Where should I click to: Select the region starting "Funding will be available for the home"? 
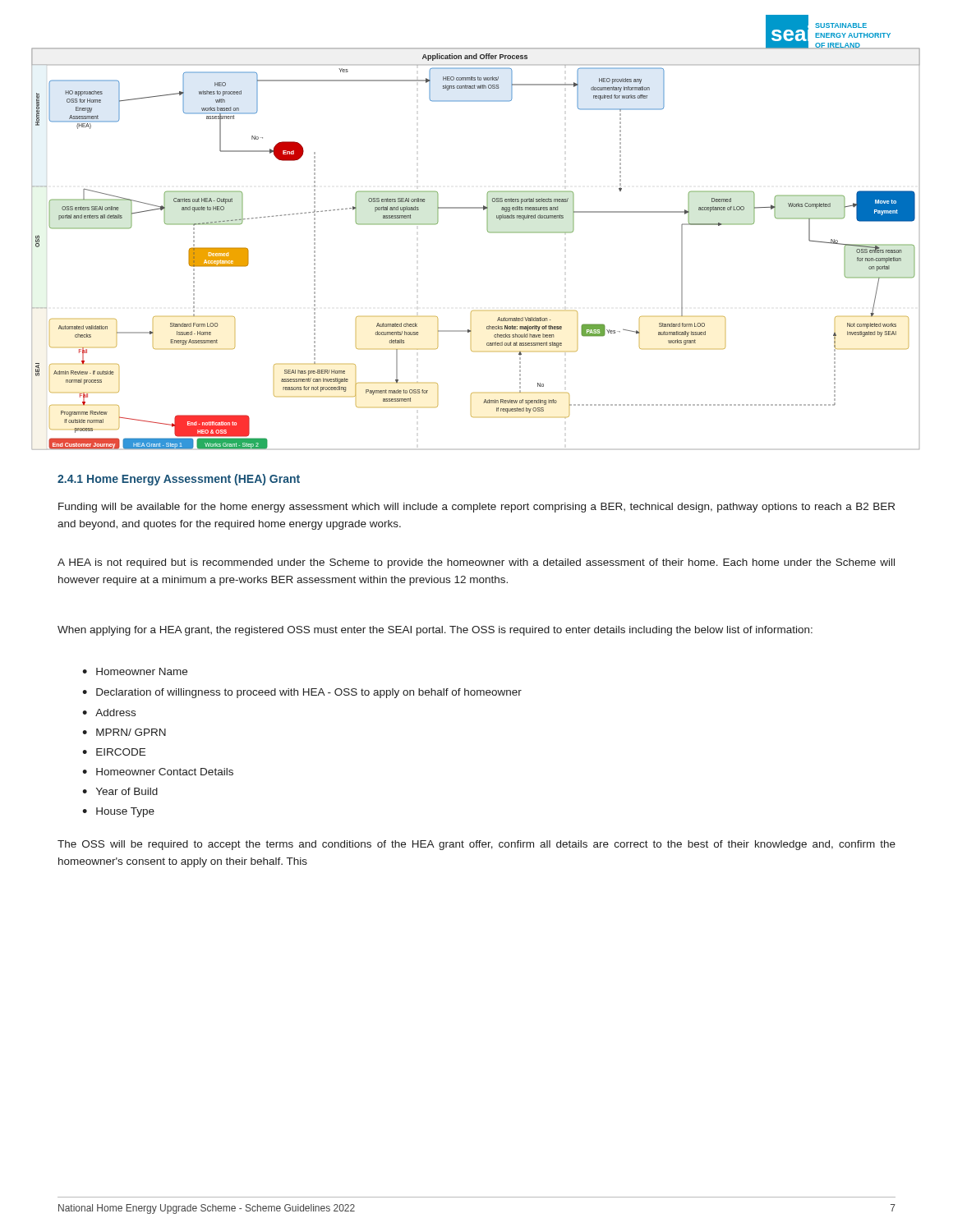(x=476, y=515)
